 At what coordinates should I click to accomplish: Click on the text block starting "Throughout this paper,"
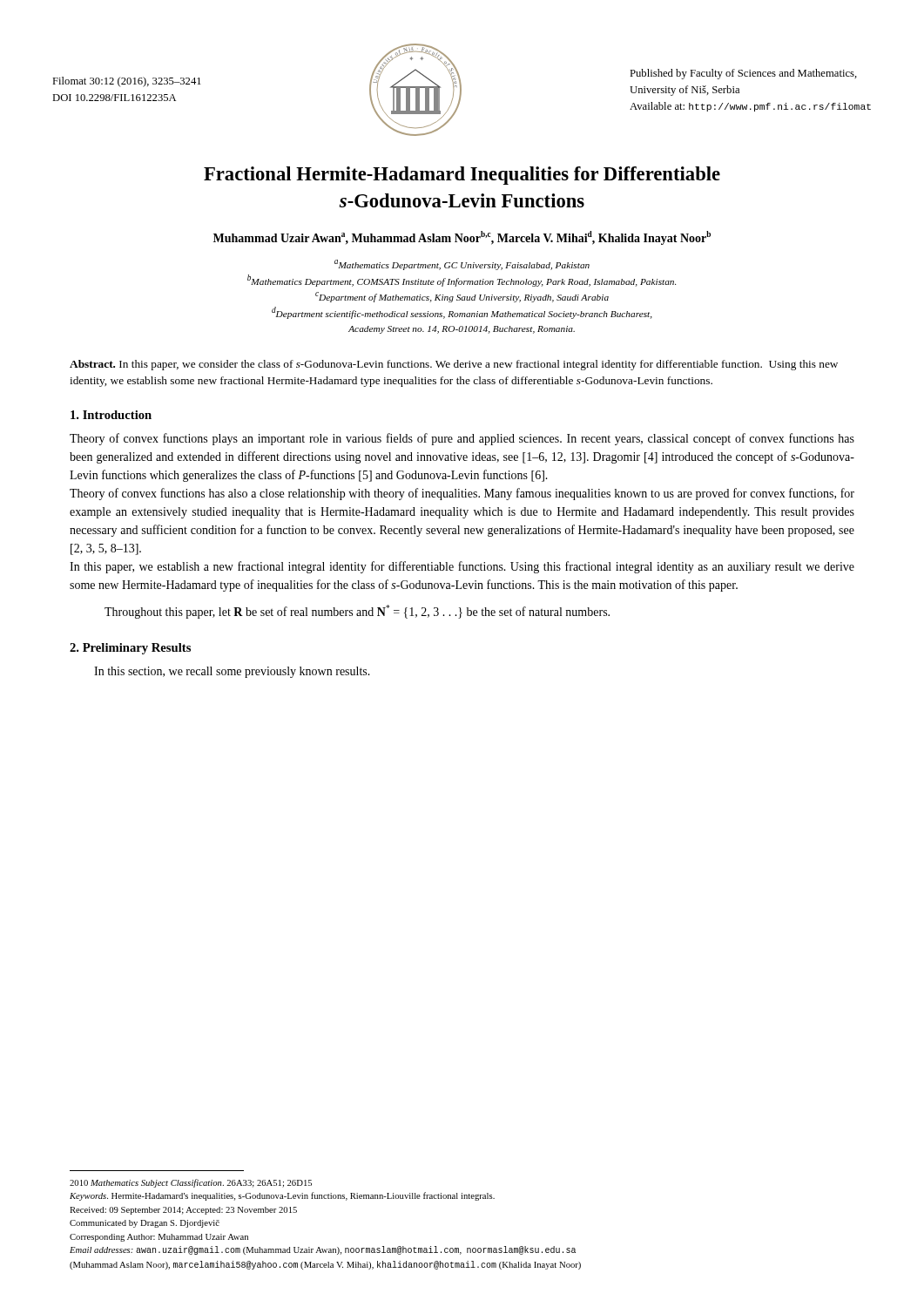click(x=358, y=612)
